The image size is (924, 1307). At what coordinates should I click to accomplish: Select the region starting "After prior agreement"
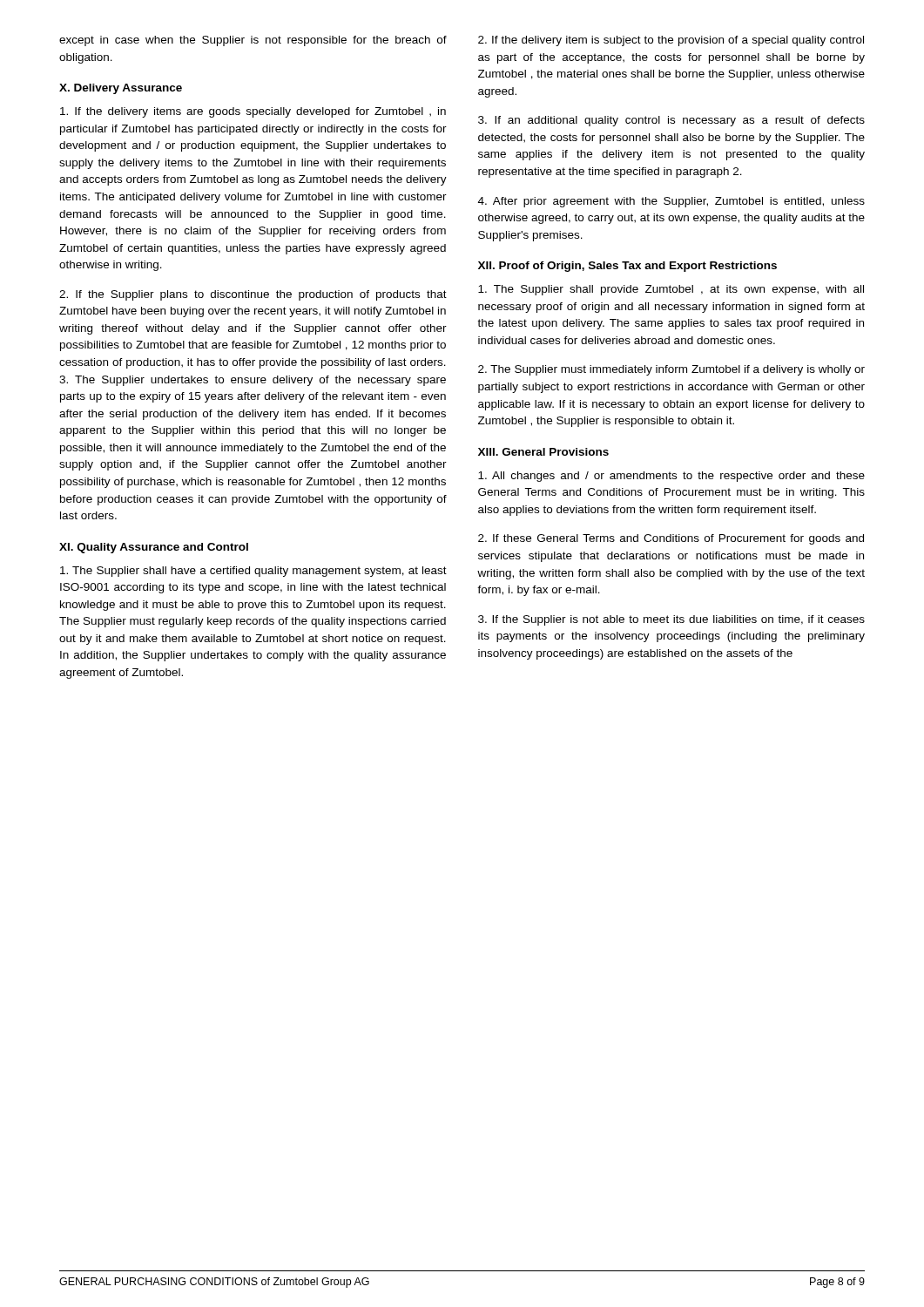pyautogui.click(x=671, y=217)
